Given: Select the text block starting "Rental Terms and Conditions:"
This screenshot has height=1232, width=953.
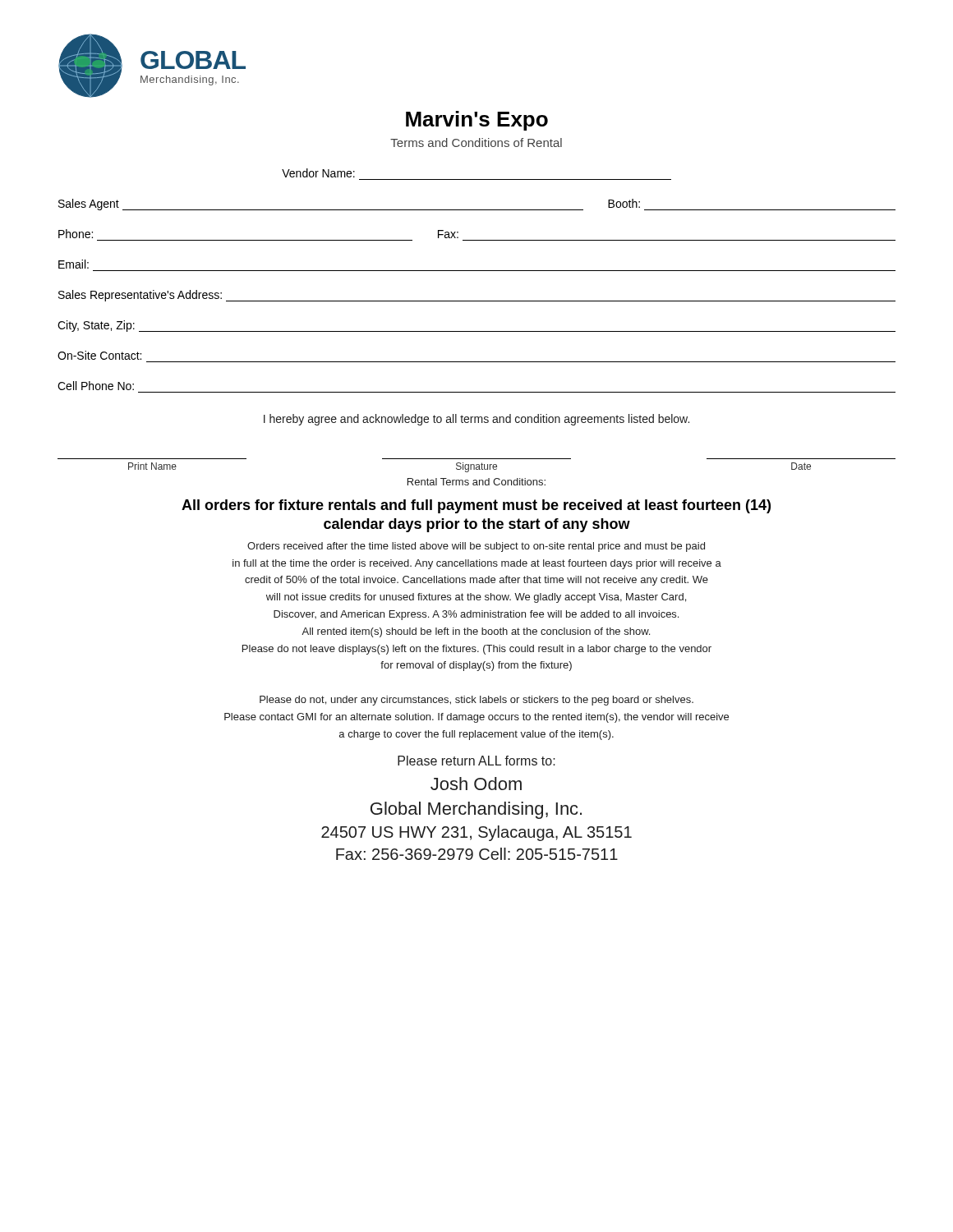Looking at the screenshot, I should pos(476,482).
